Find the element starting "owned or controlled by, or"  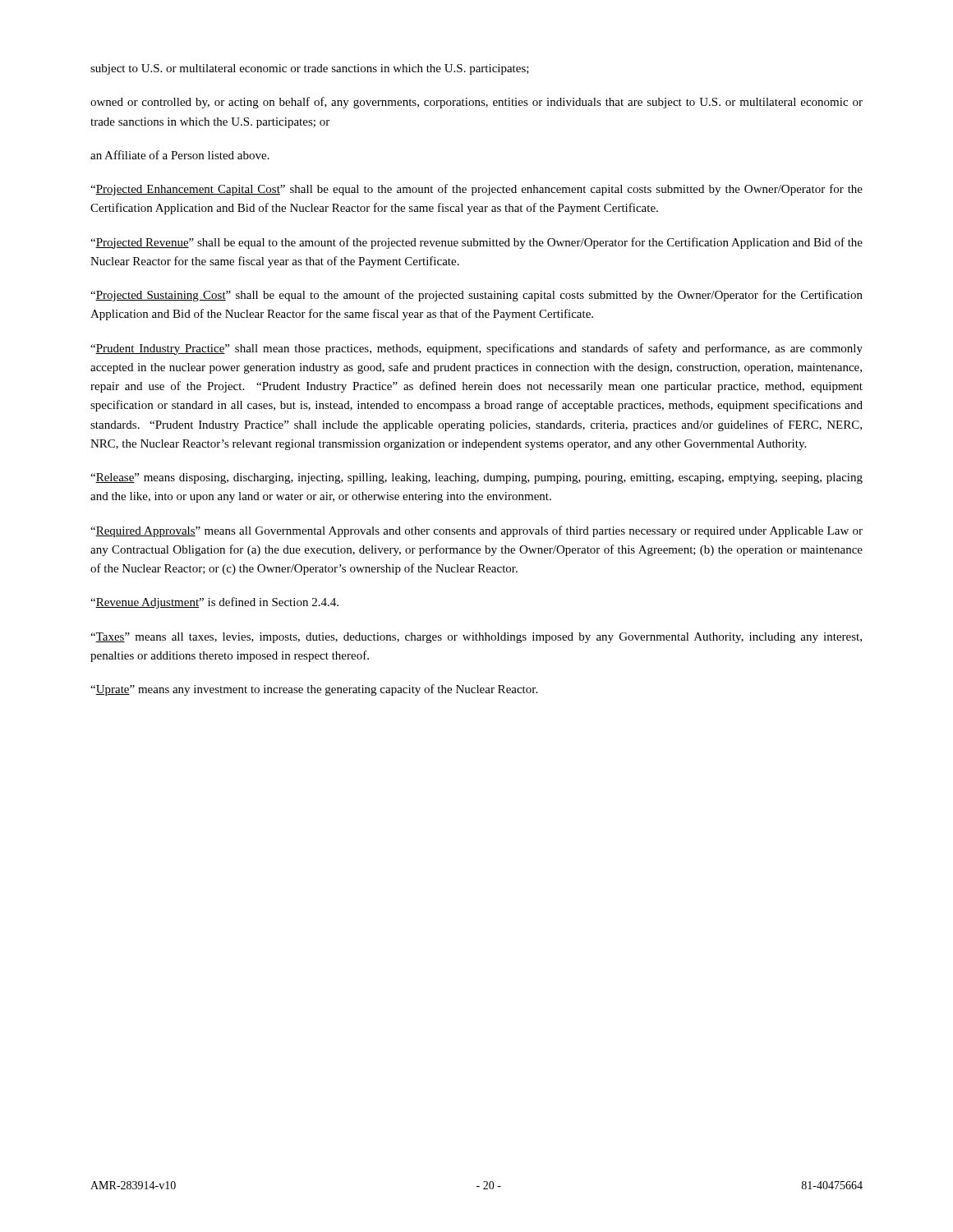click(476, 112)
